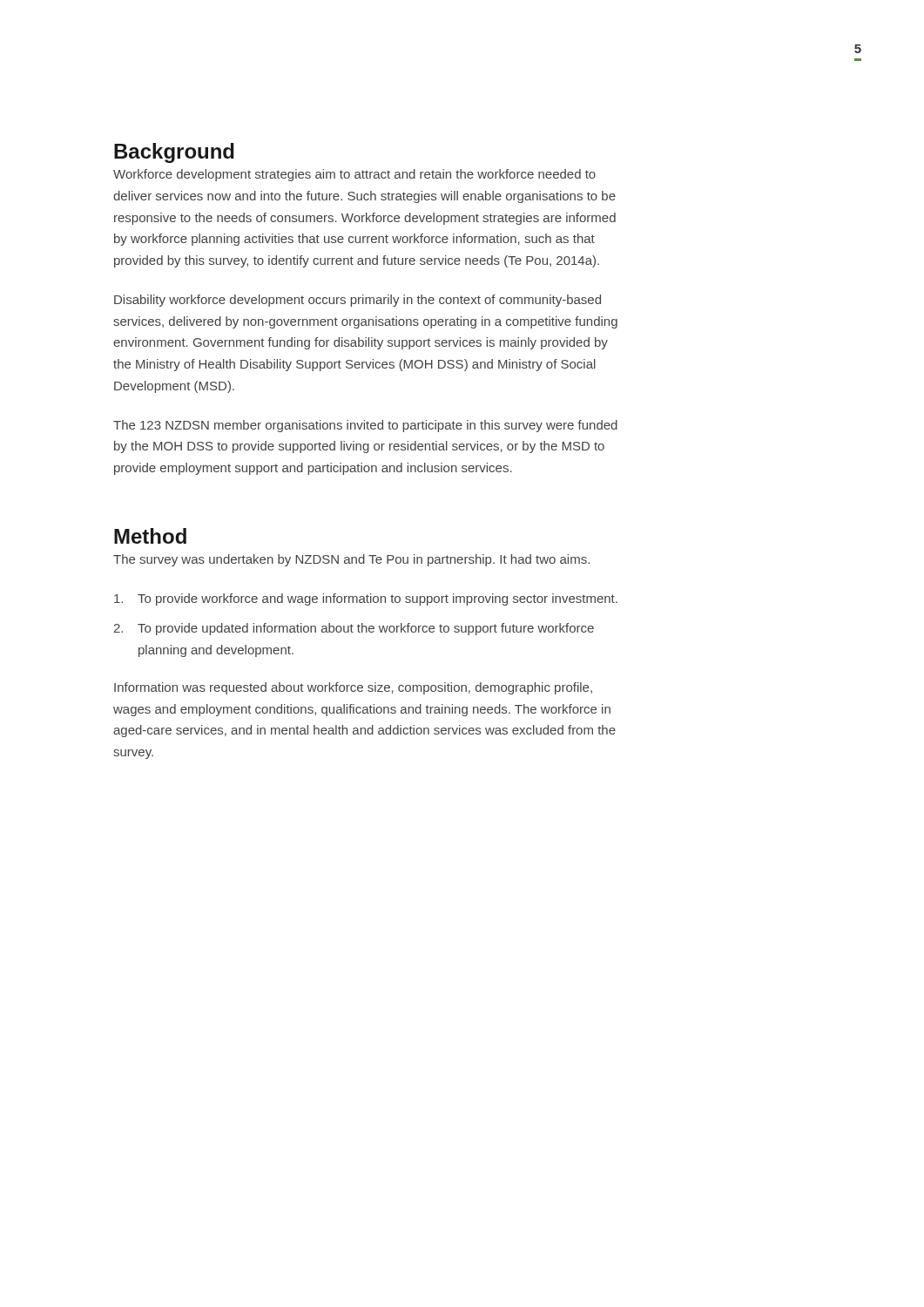Viewport: 924px width, 1307px height.
Task: Select the list item that says "To provide workforce and wage information to support"
Action: [x=366, y=599]
